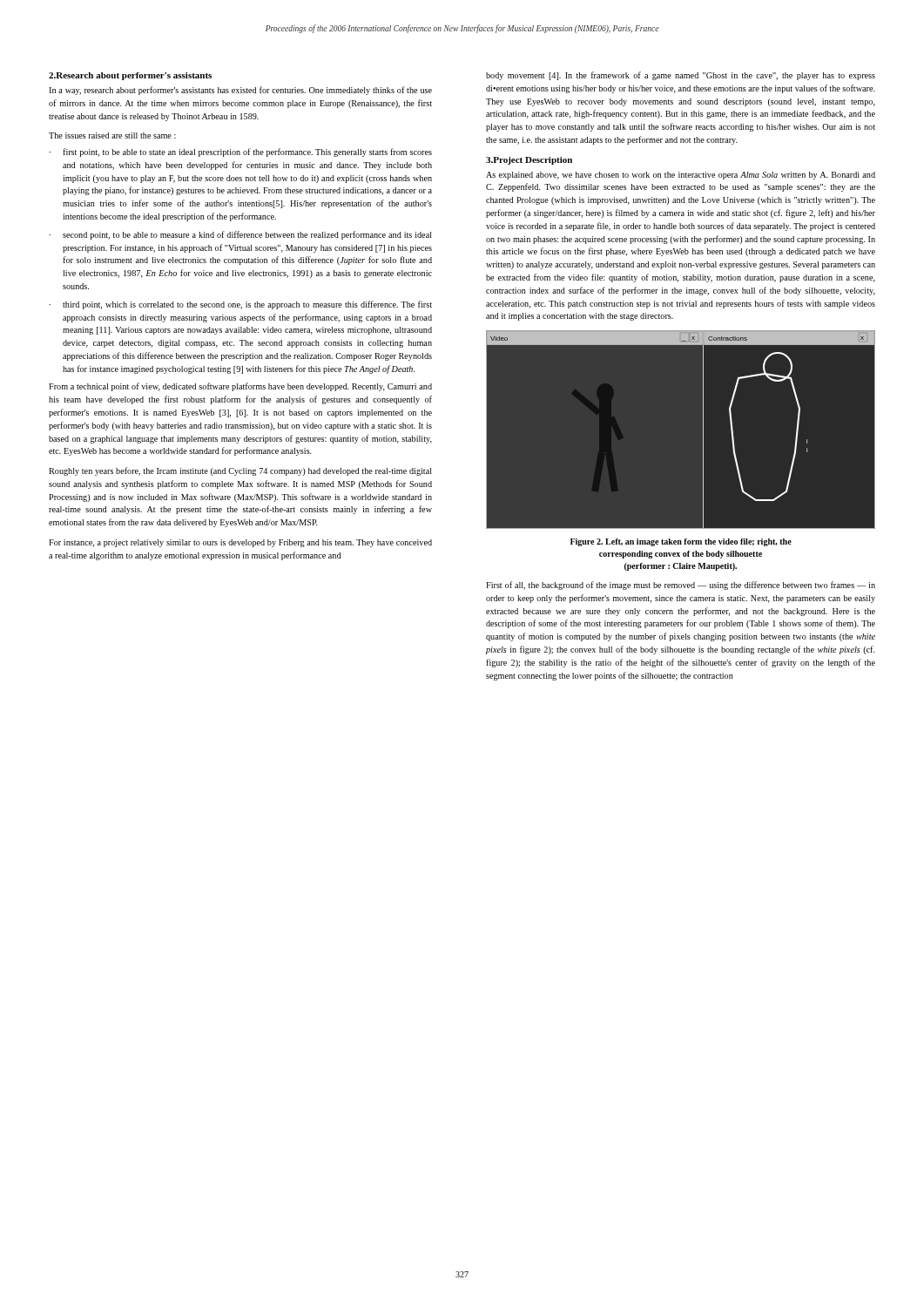Find the region starting "· second point, to"

240,260
